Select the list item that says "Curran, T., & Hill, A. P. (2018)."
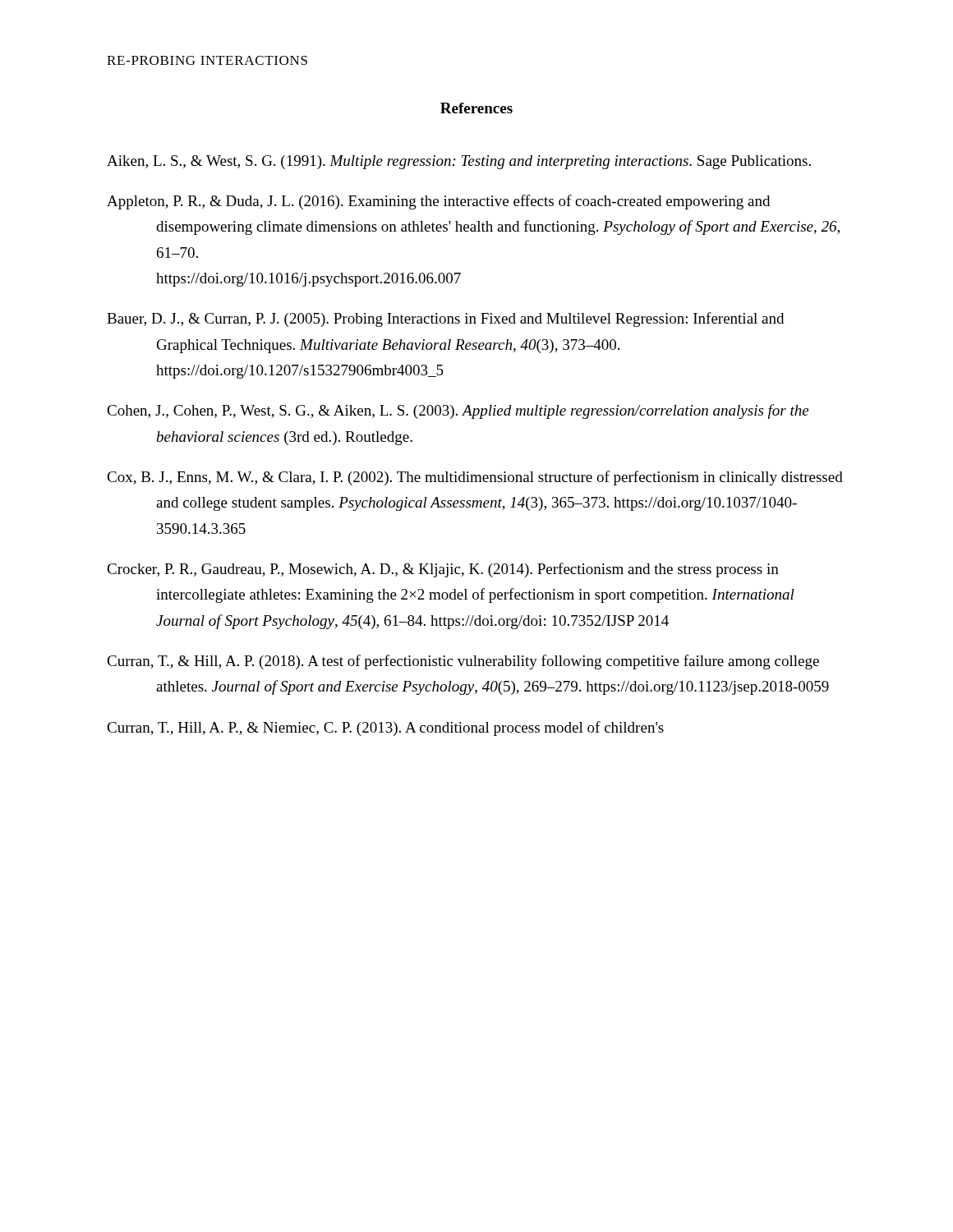 click(468, 674)
